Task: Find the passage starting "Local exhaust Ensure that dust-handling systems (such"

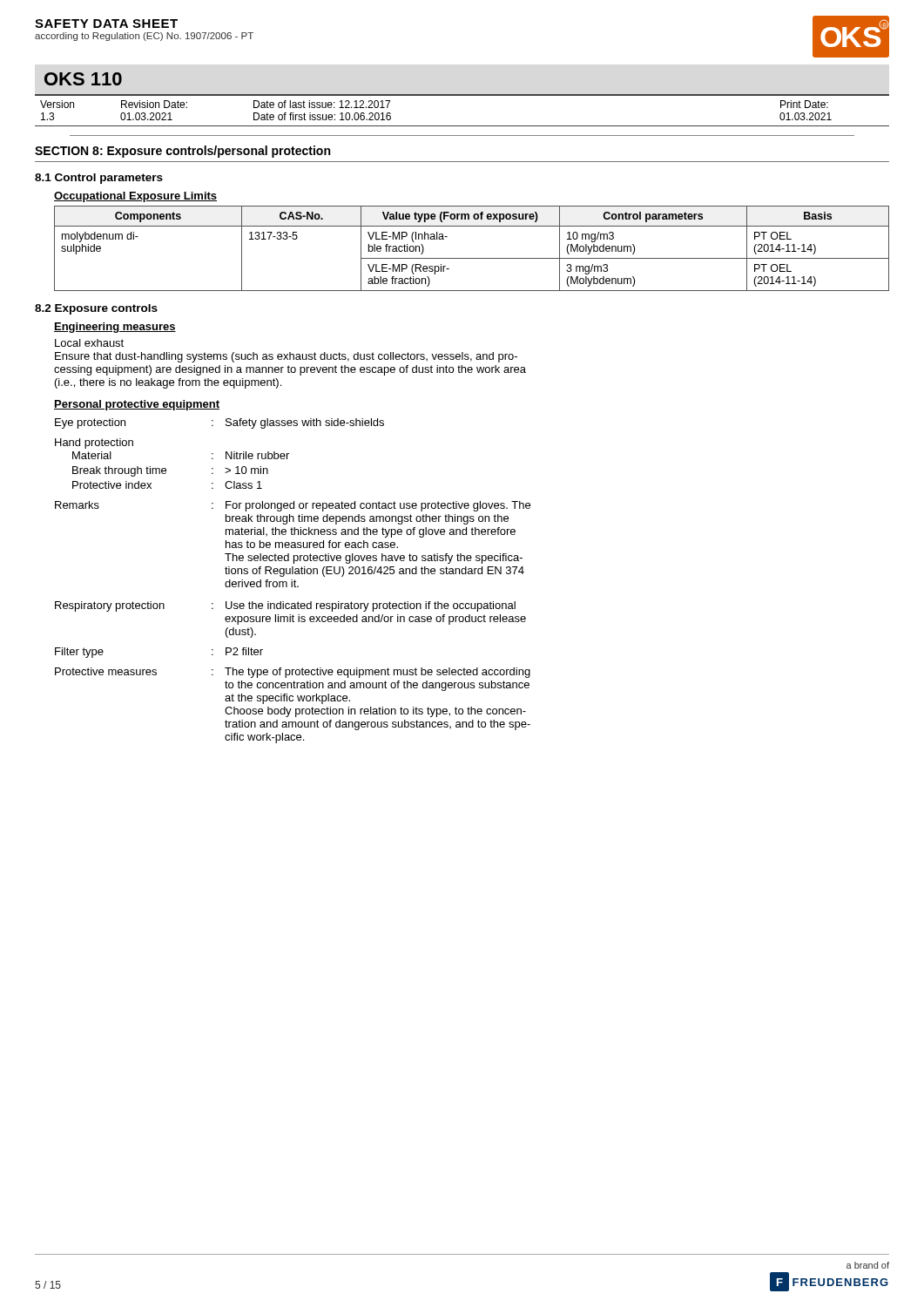Action: [290, 362]
